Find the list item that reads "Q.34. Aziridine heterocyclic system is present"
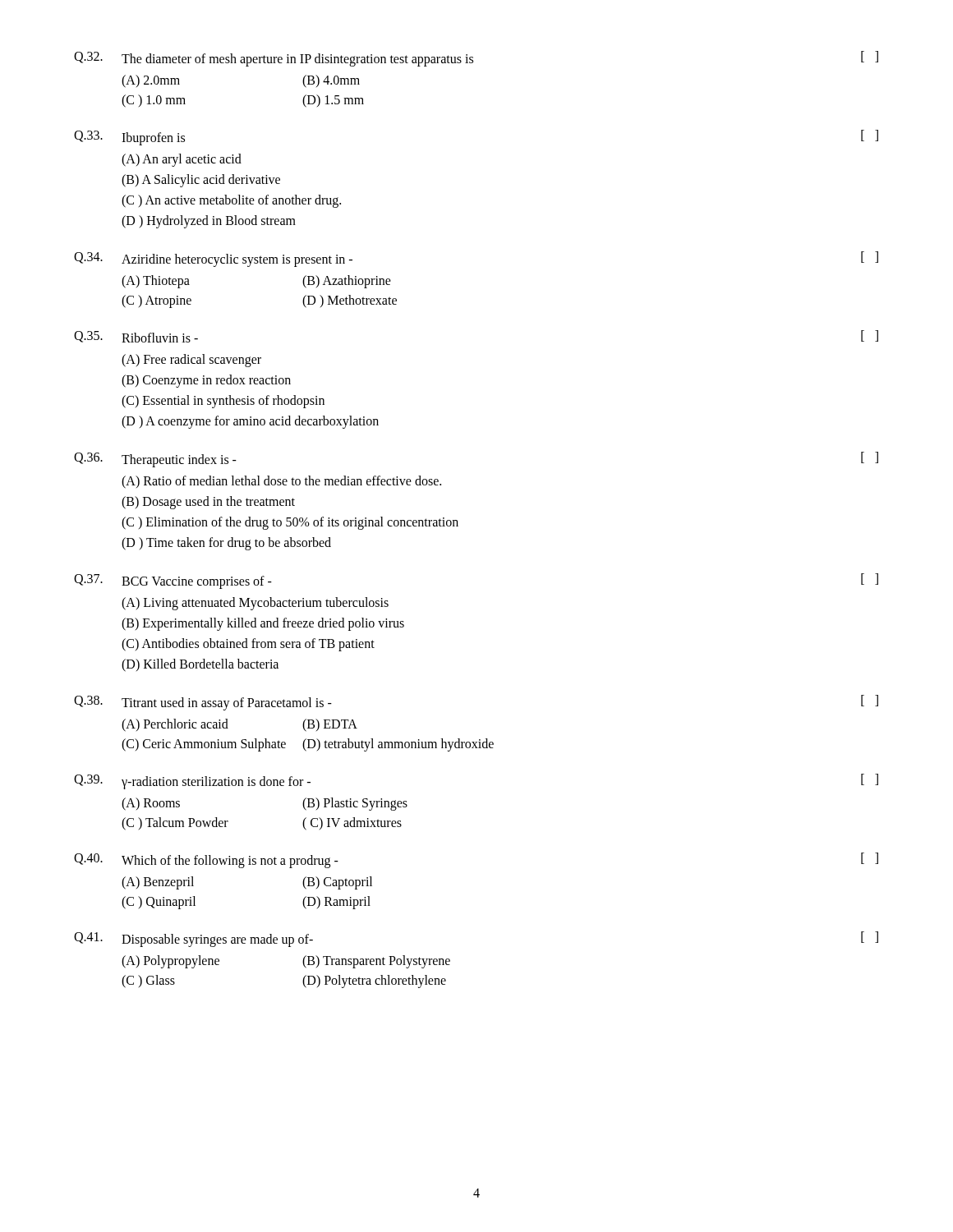 tap(235, 259)
